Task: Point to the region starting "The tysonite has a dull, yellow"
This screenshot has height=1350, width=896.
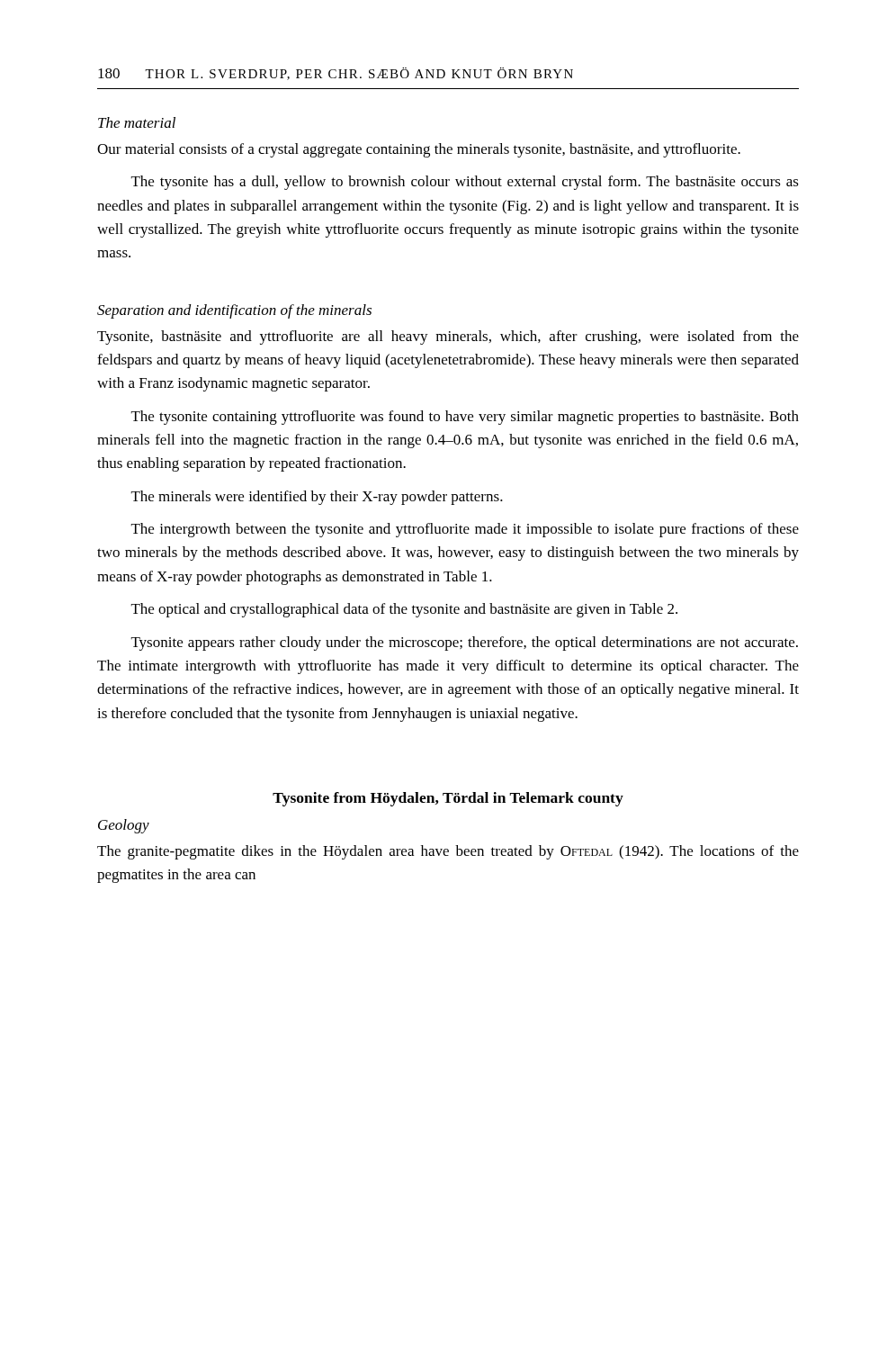Action: (x=448, y=217)
